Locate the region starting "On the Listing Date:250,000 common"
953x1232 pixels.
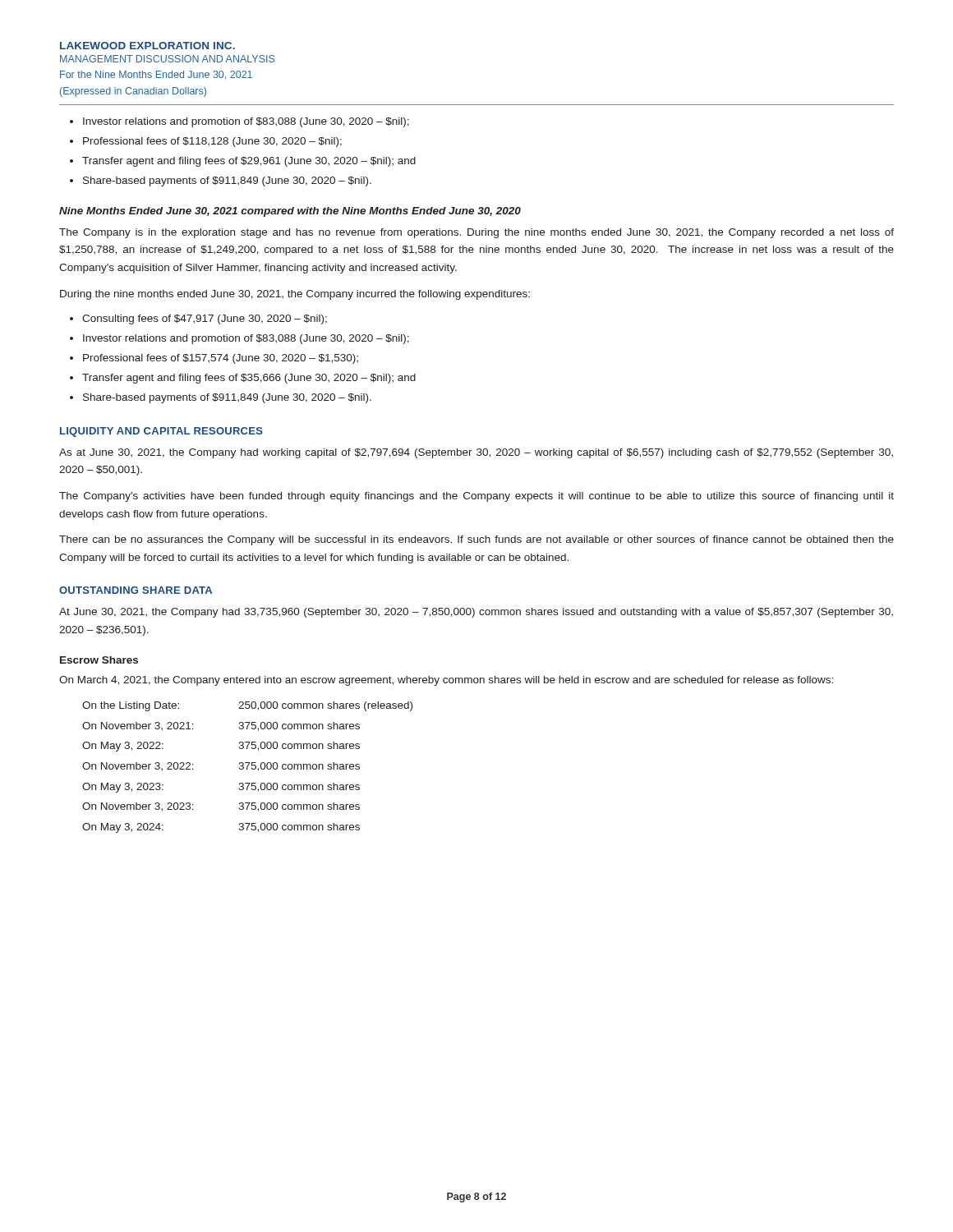pyautogui.click(x=248, y=705)
